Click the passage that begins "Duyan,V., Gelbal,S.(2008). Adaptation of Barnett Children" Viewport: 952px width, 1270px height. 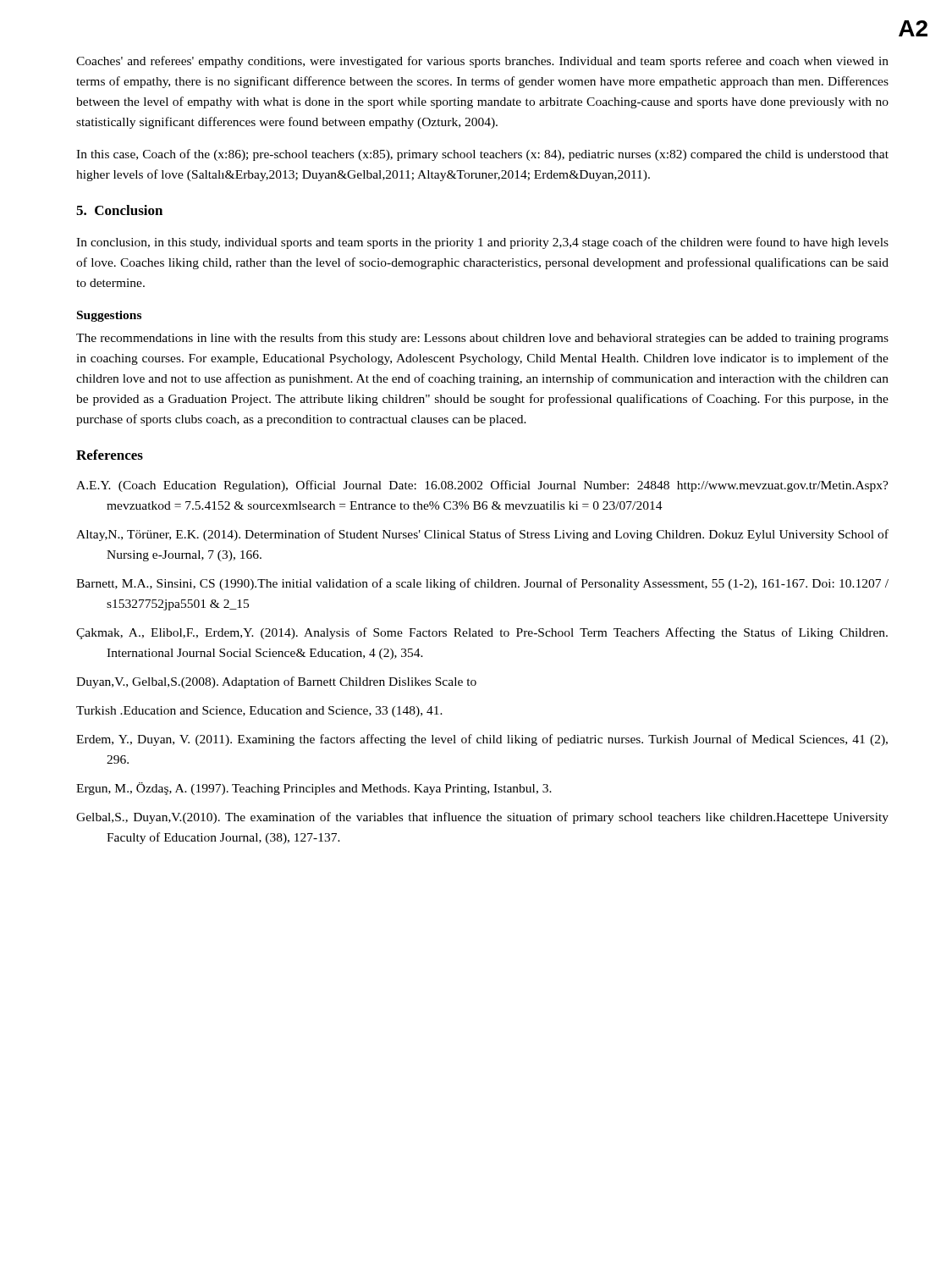276,681
